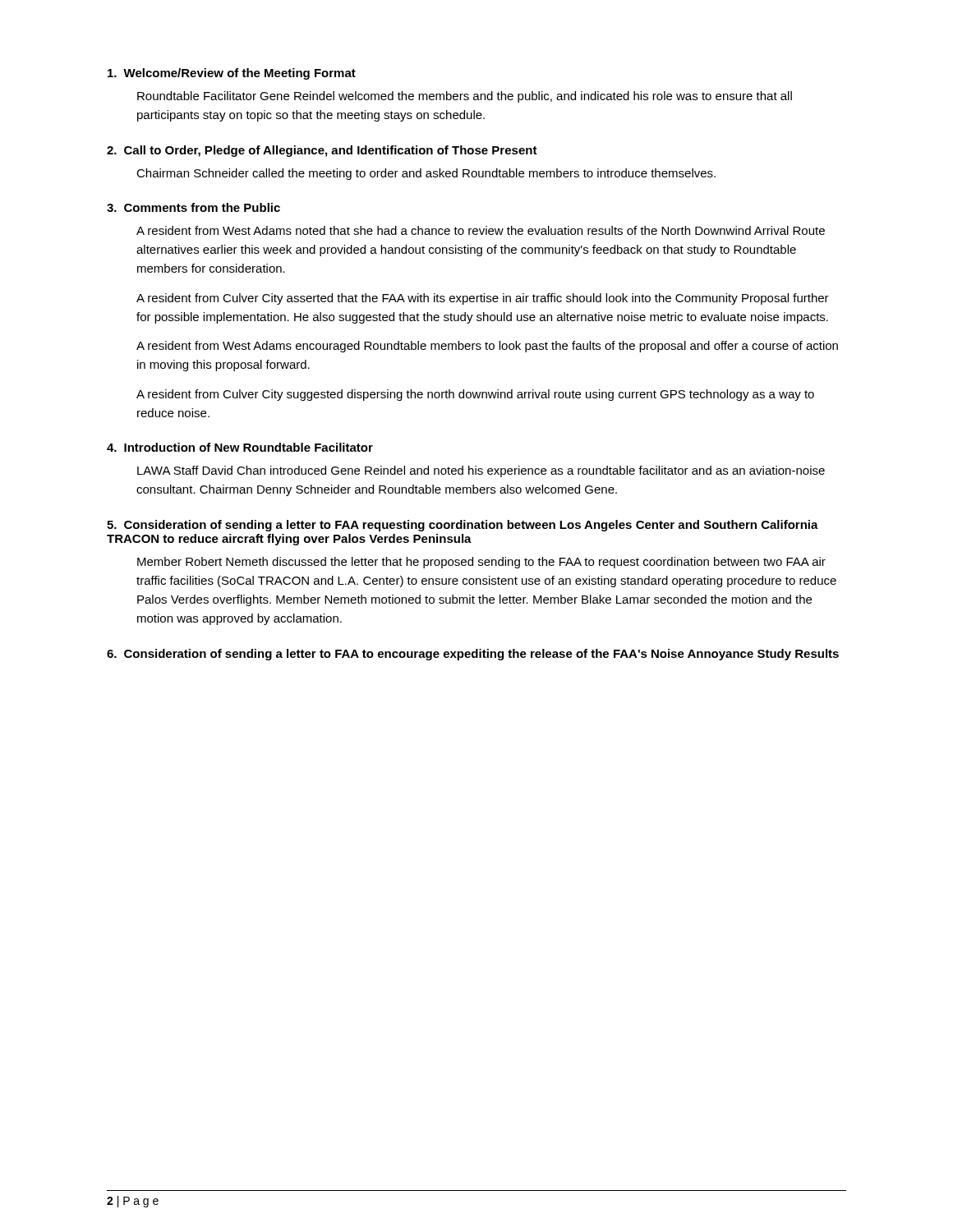Screen dimensions: 1232x953
Task: Locate the passage starting "Welcome/Review of the Meeting Format Roundtable"
Action: [476, 95]
